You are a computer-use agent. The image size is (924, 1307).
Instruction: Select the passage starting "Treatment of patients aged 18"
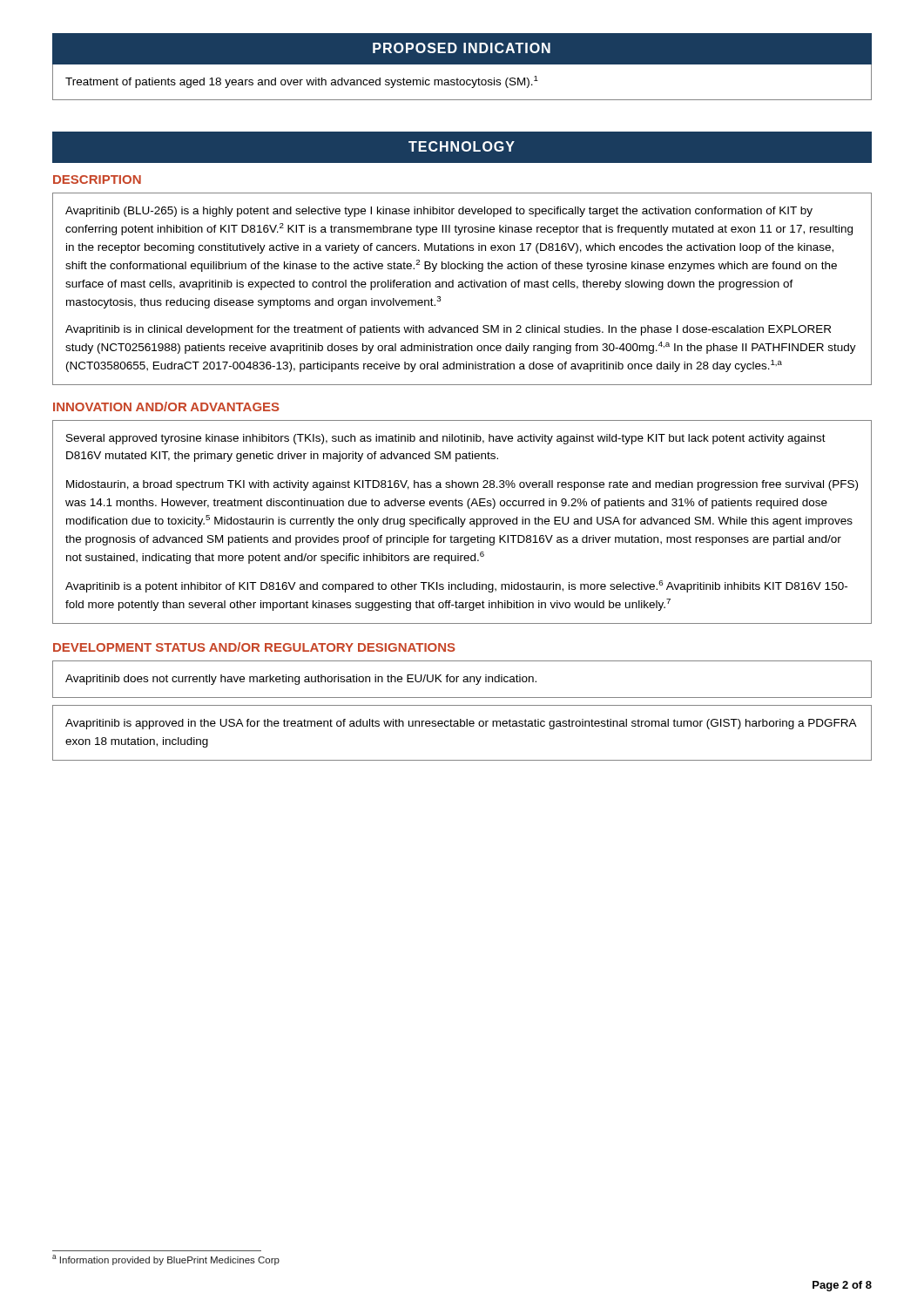coord(302,80)
